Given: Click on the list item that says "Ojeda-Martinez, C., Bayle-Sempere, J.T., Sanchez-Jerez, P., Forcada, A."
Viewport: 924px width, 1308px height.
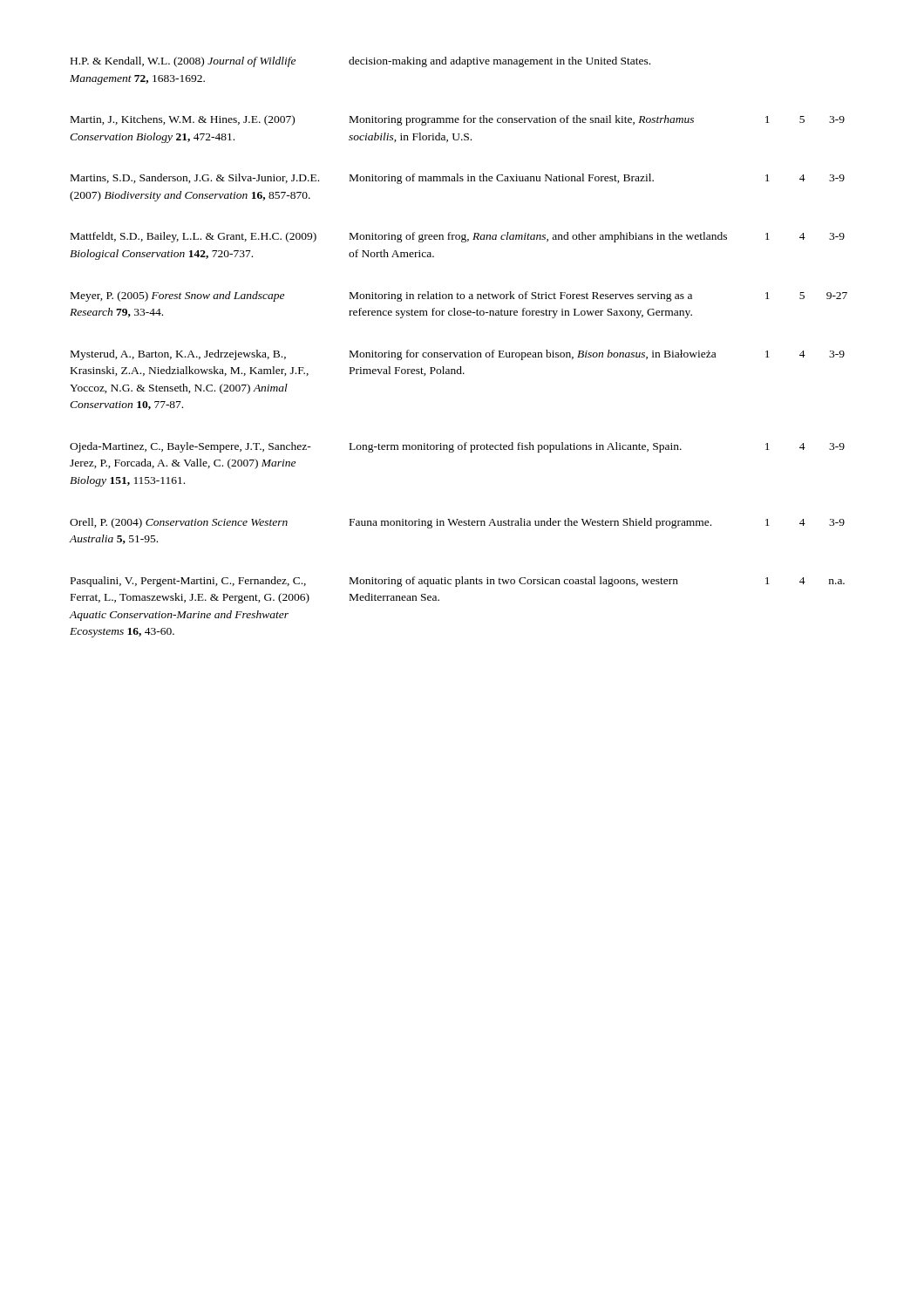Looking at the screenshot, I should pos(457,447).
